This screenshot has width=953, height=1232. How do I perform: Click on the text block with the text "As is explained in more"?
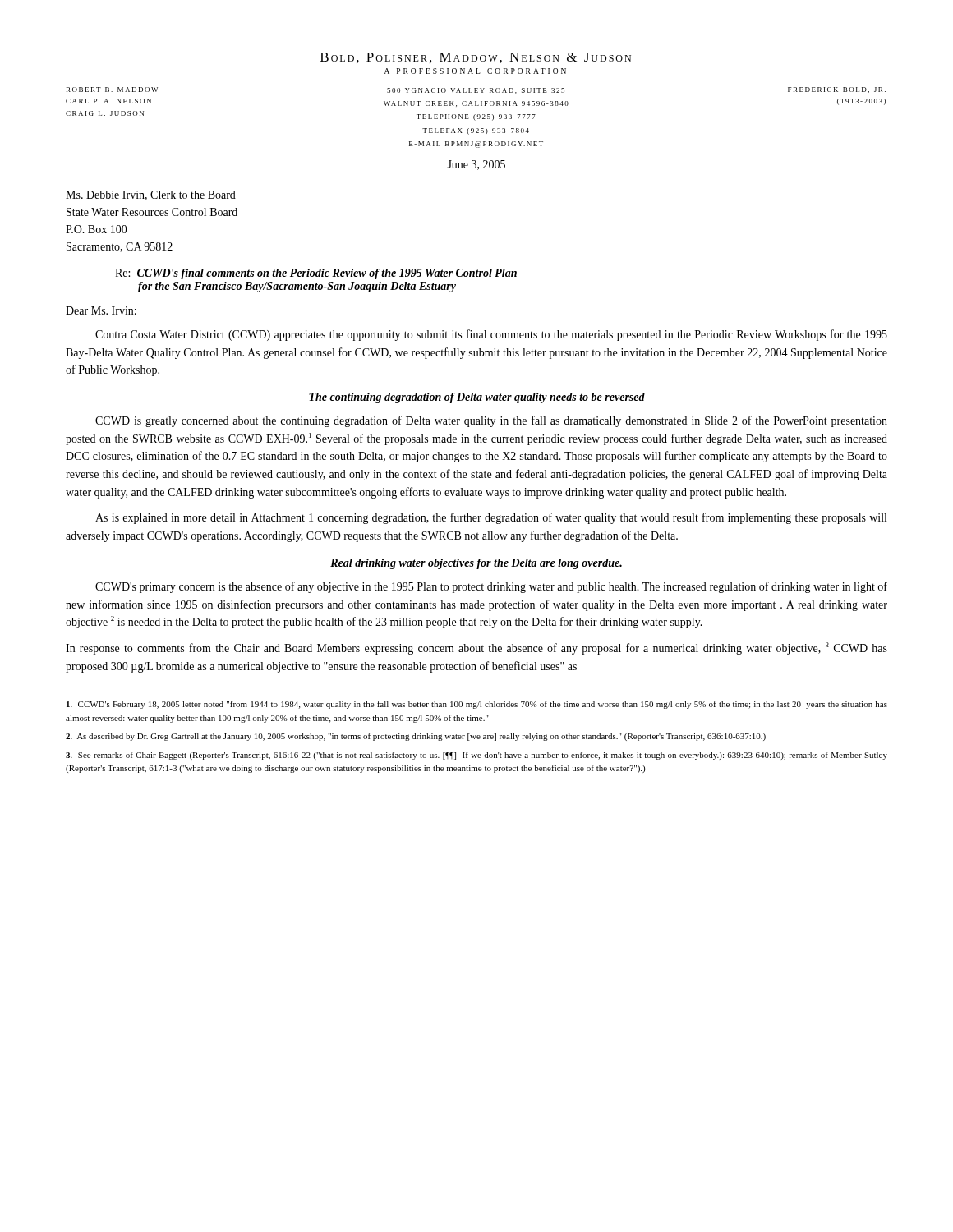click(476, 527)
